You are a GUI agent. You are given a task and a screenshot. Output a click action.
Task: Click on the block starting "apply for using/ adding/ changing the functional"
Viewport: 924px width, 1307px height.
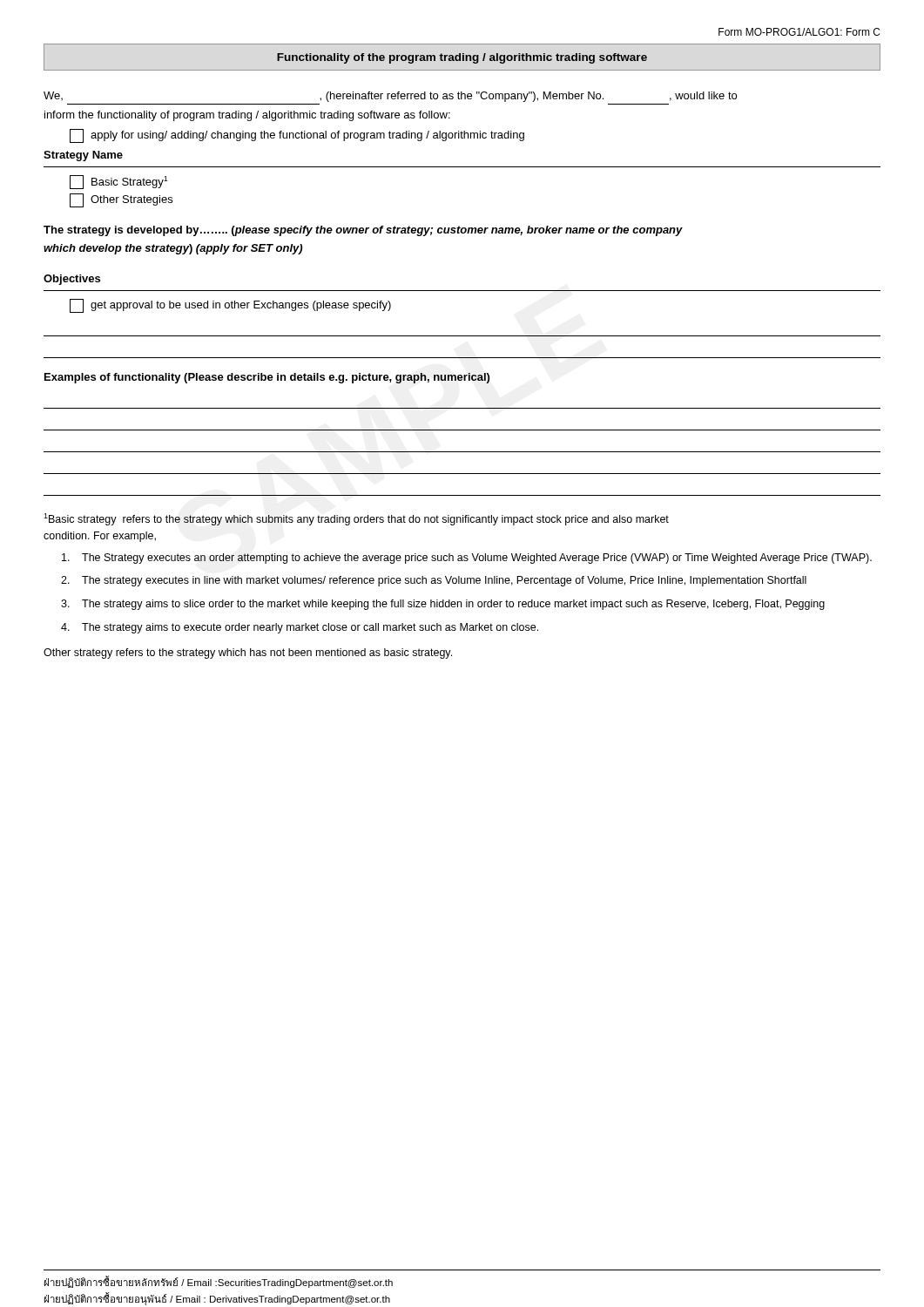(297, 135)
